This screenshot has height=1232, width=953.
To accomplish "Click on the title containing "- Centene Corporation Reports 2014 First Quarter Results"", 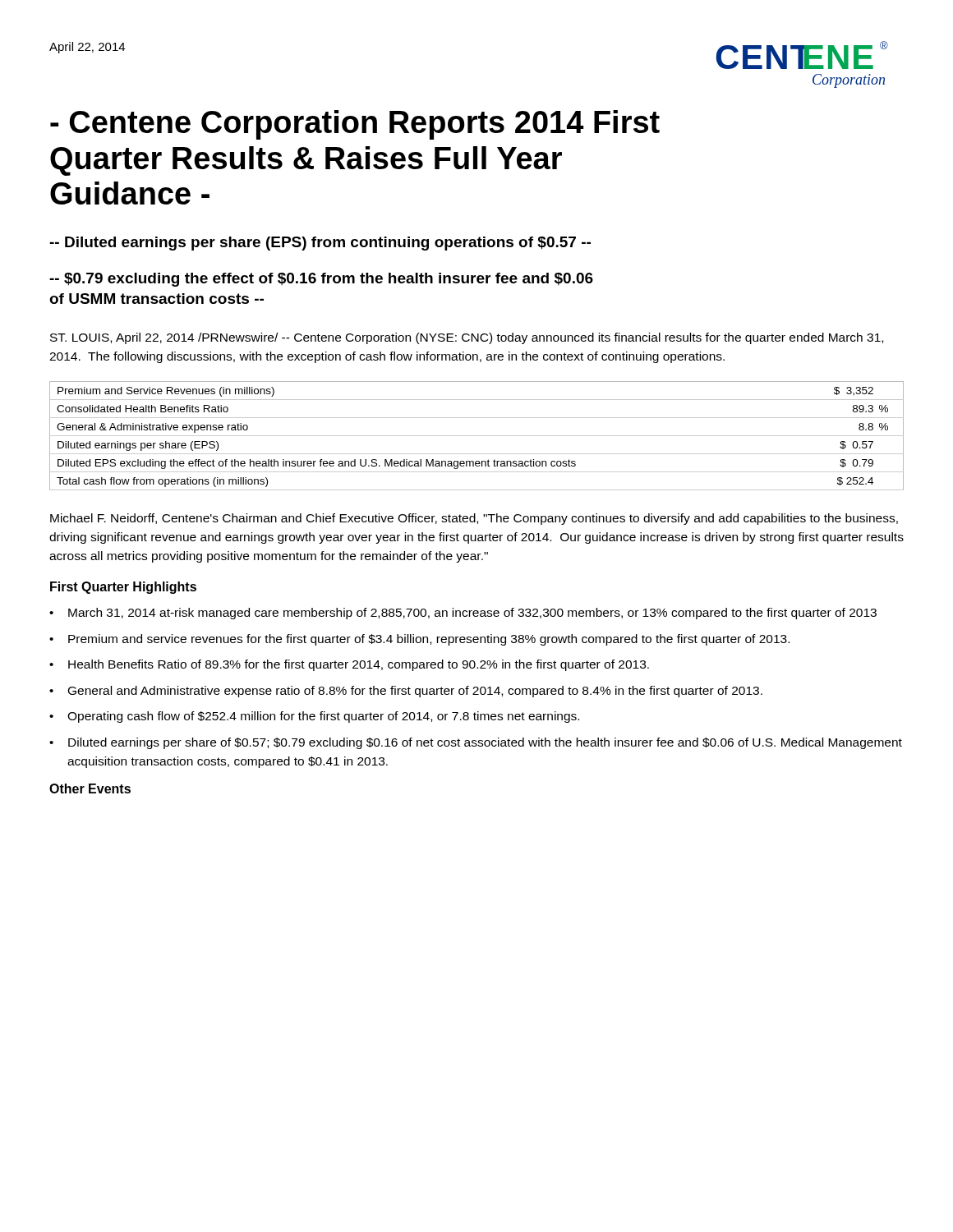I will 355,158.
